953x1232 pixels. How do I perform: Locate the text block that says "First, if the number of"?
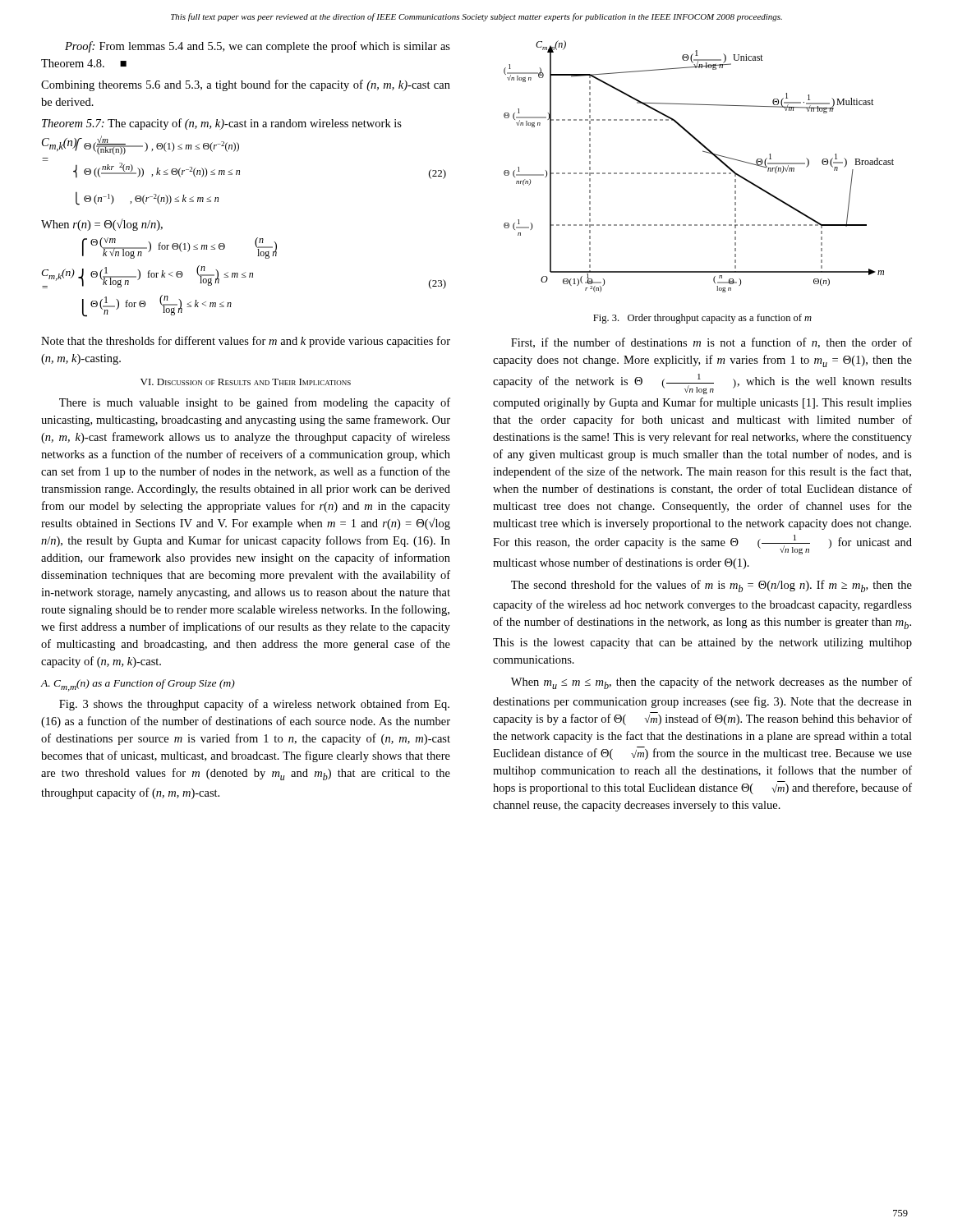pyautogui.click(x=702, y=453)
